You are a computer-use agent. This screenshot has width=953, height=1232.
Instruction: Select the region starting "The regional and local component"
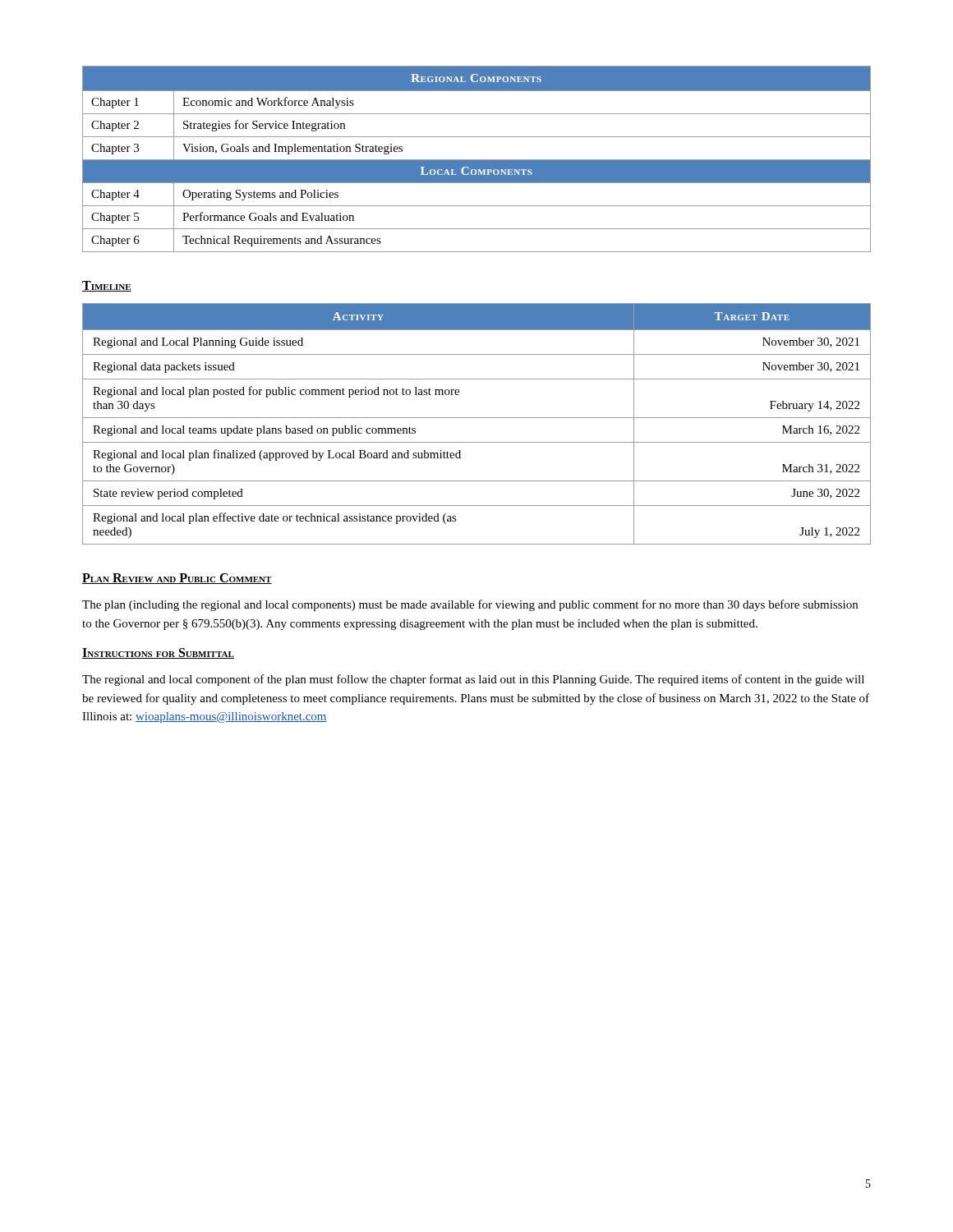tap(476, 698)
